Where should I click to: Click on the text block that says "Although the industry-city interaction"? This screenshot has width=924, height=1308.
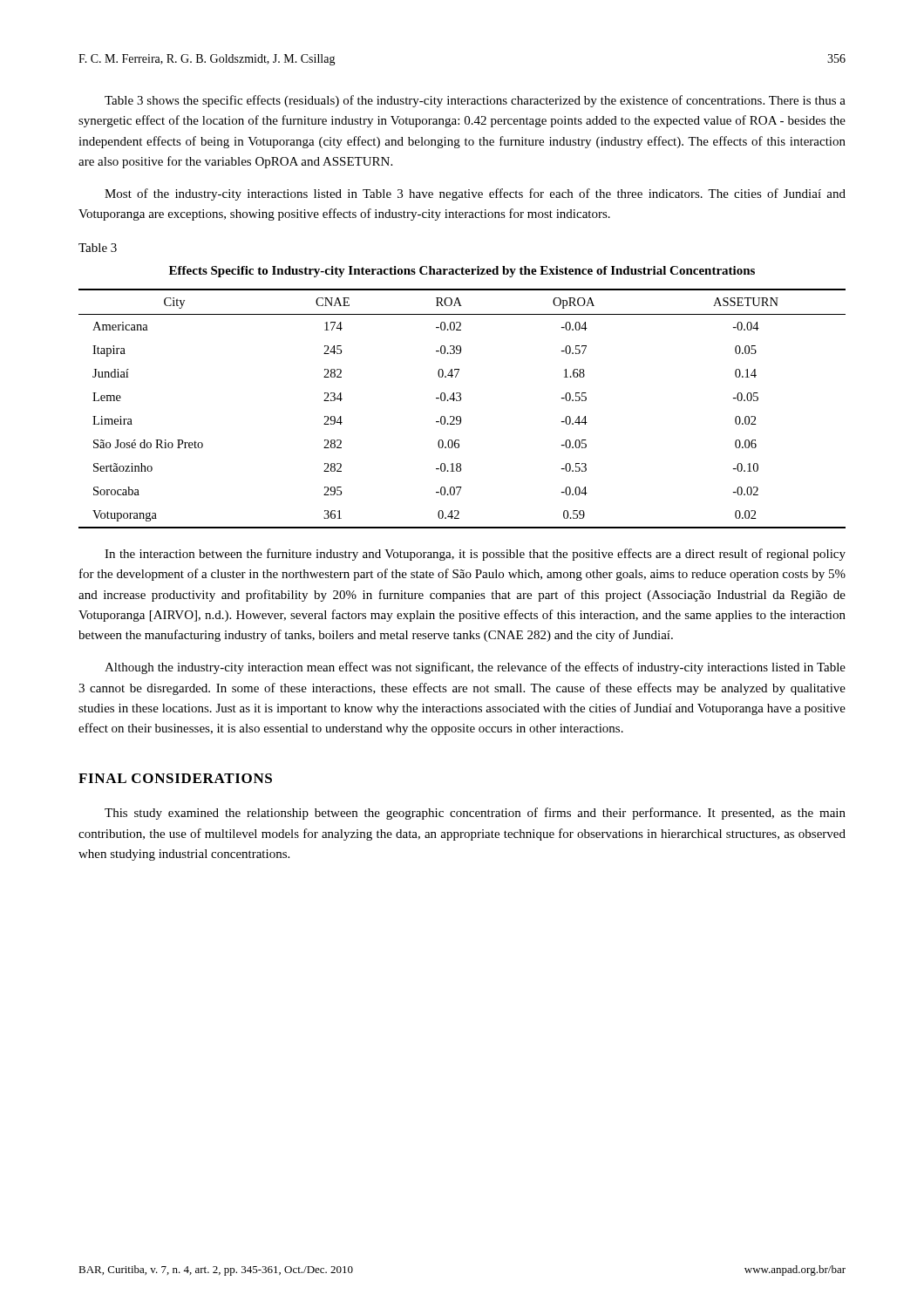[462, 698]
